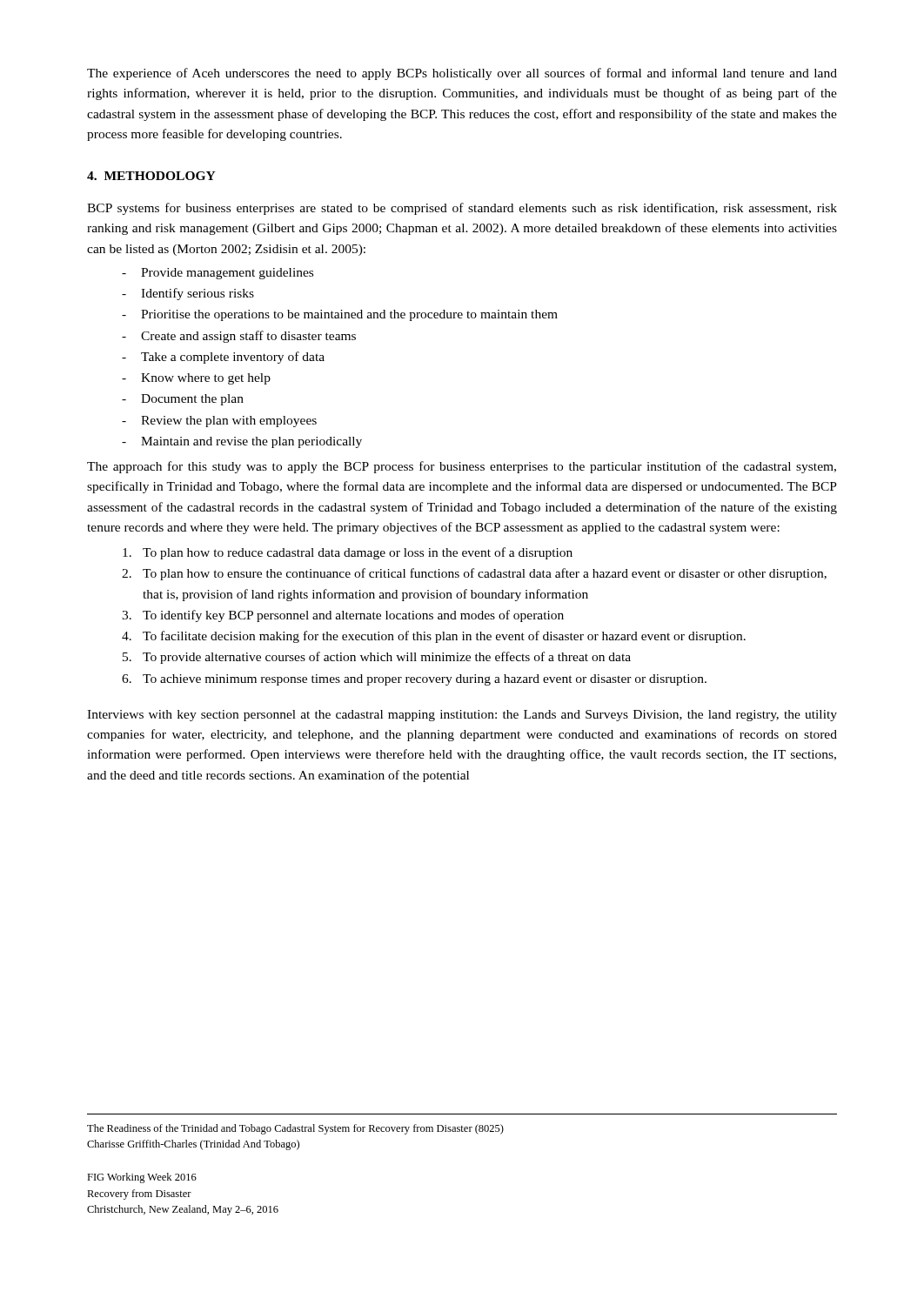The image size is (924, 1305).
Task: Select the text block starting "3. To identify key BCP personnel and alternate"
Action: pos(479,615)
